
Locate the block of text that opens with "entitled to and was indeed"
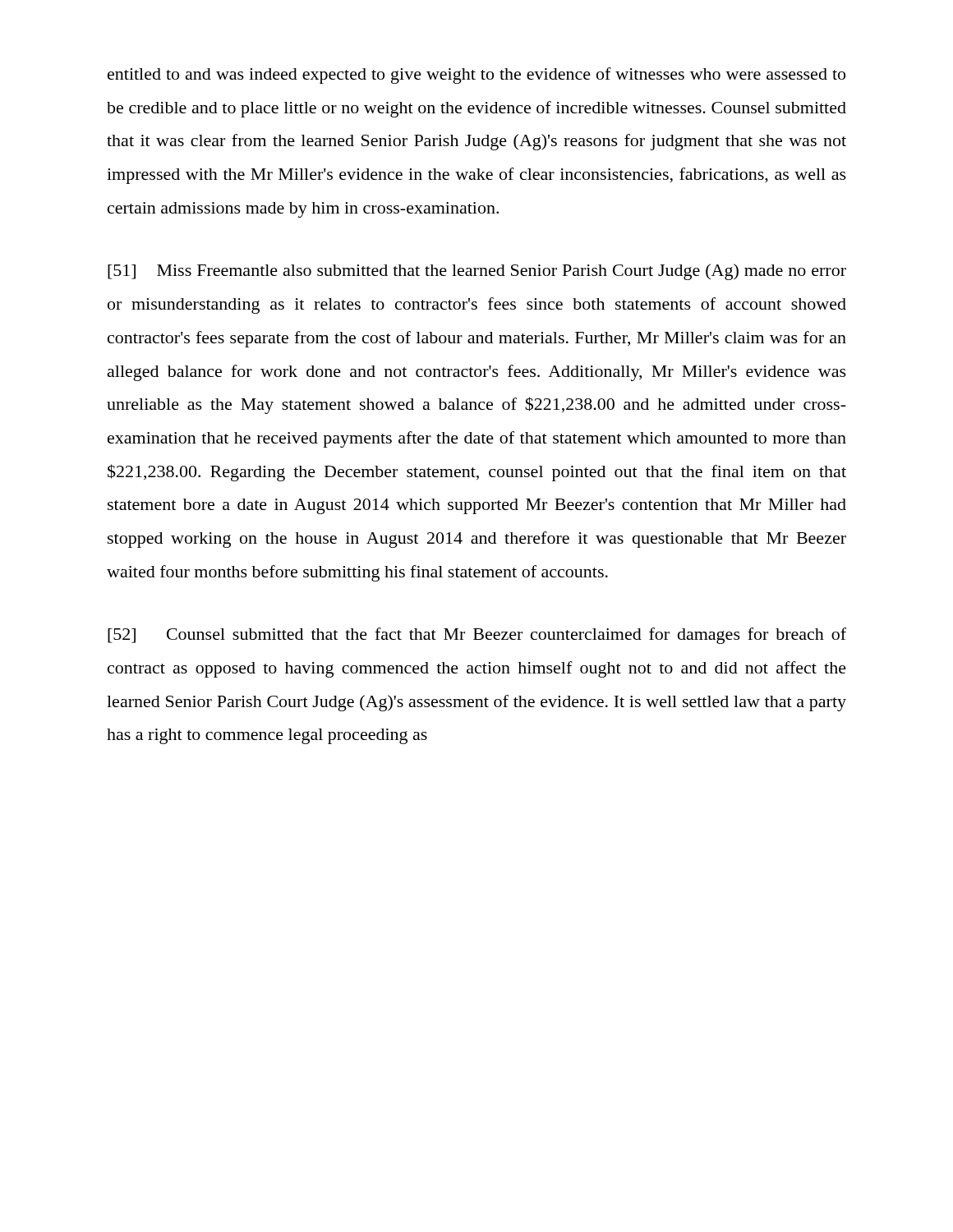[476, 140]
